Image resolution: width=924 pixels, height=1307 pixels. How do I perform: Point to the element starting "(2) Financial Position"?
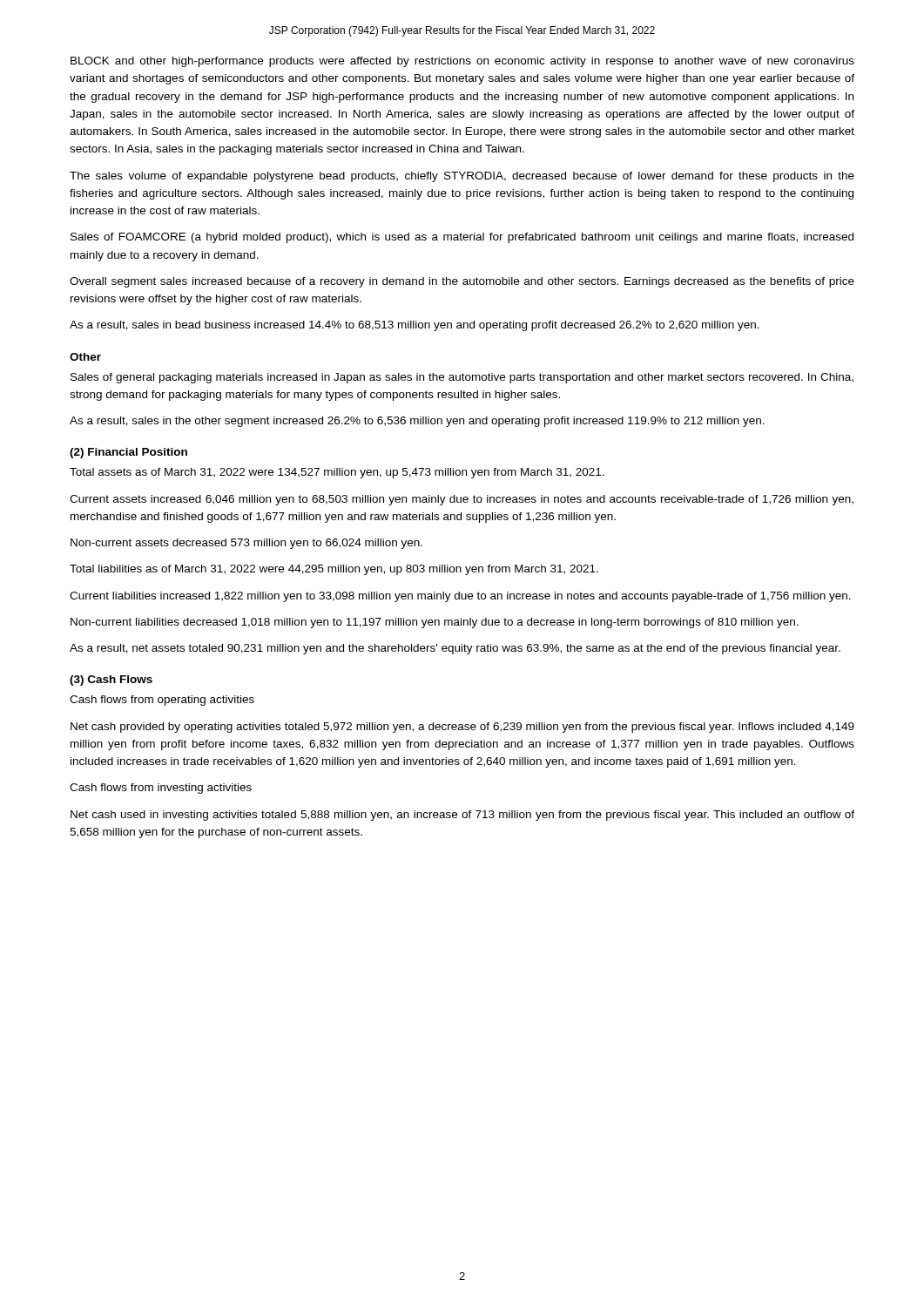tap(129, 452)
